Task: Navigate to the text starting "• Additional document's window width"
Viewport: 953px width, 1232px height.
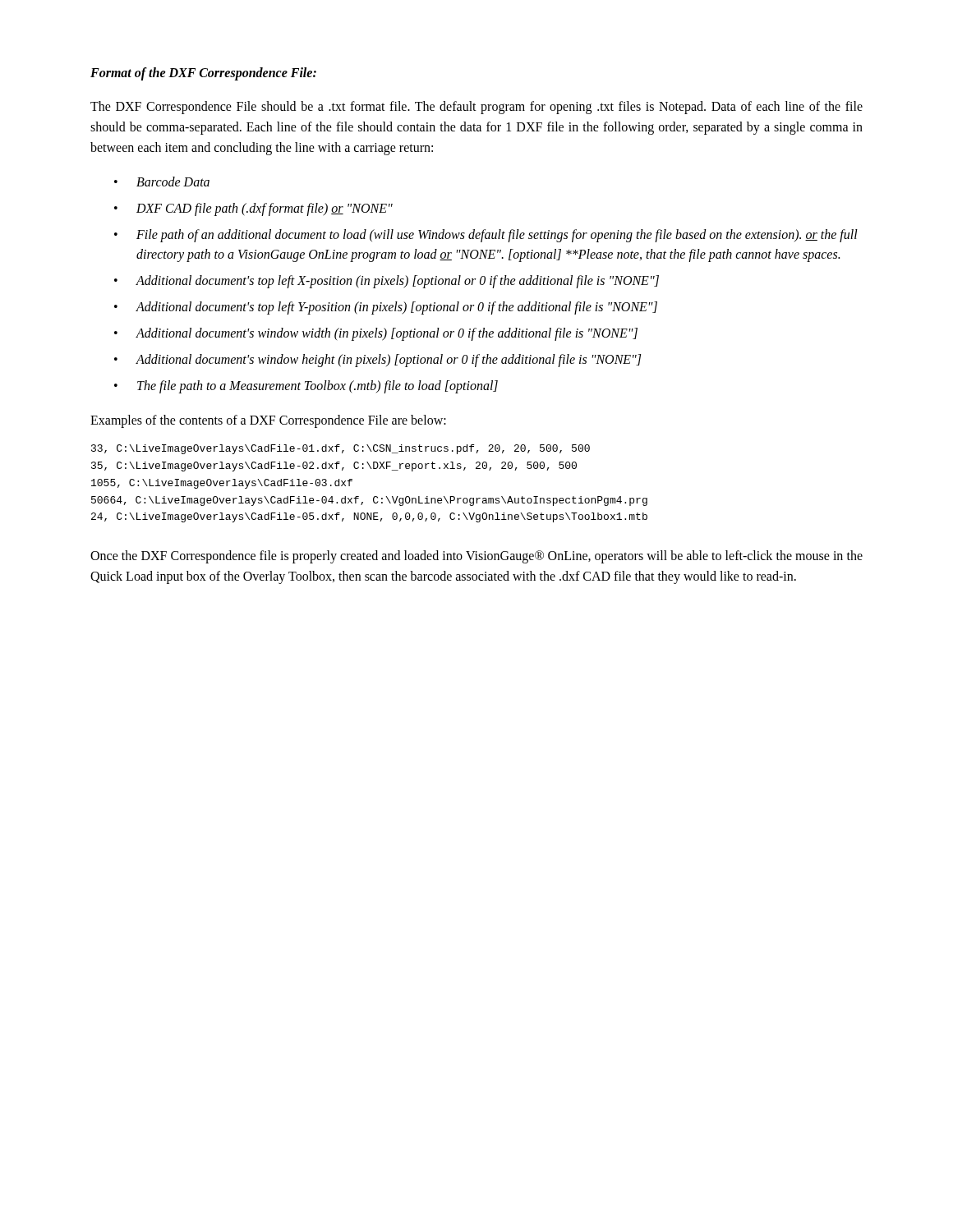Action: (476, 334)
